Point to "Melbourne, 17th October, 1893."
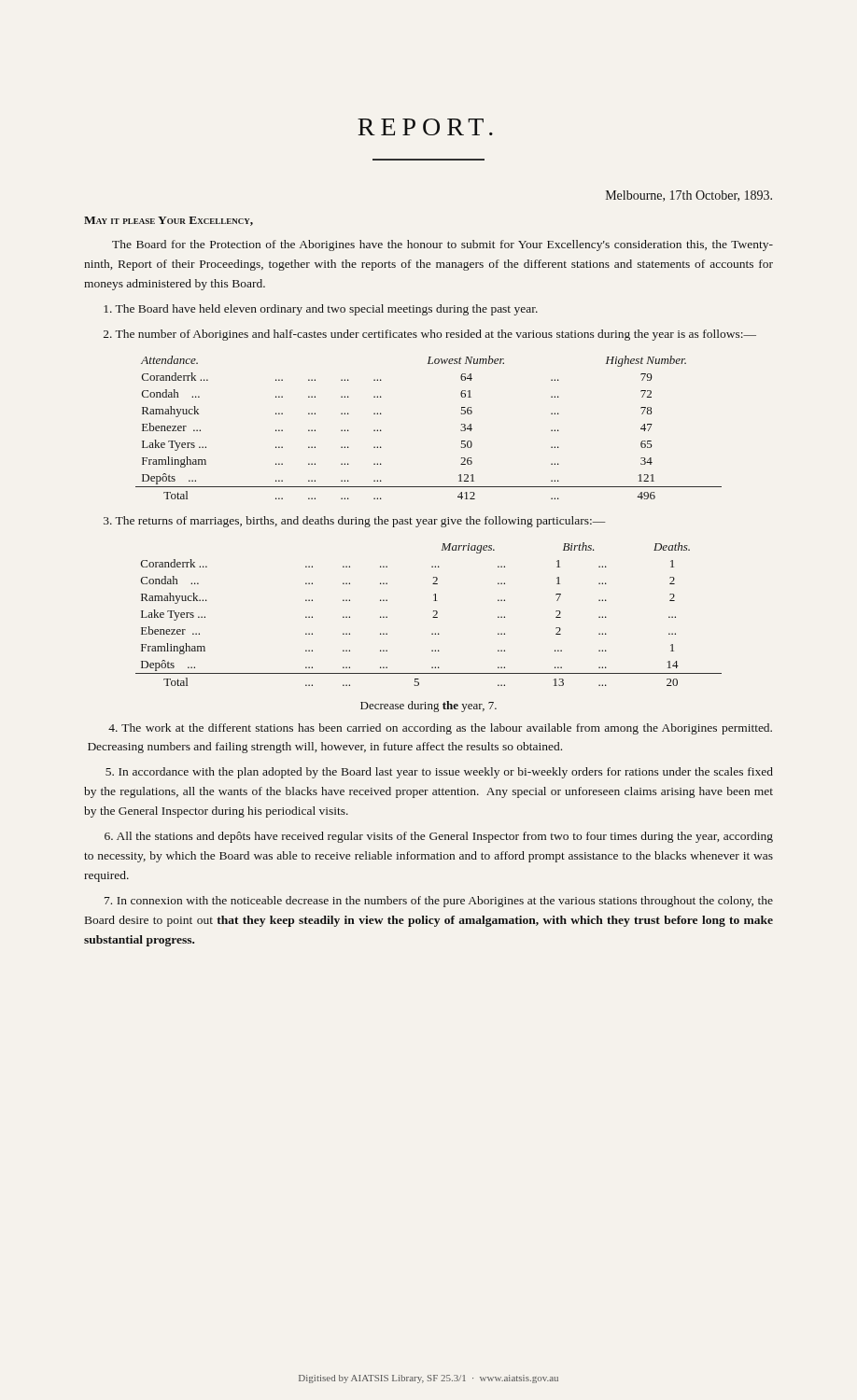Viewport: 857px width, 1400px height. coord(689,196)
